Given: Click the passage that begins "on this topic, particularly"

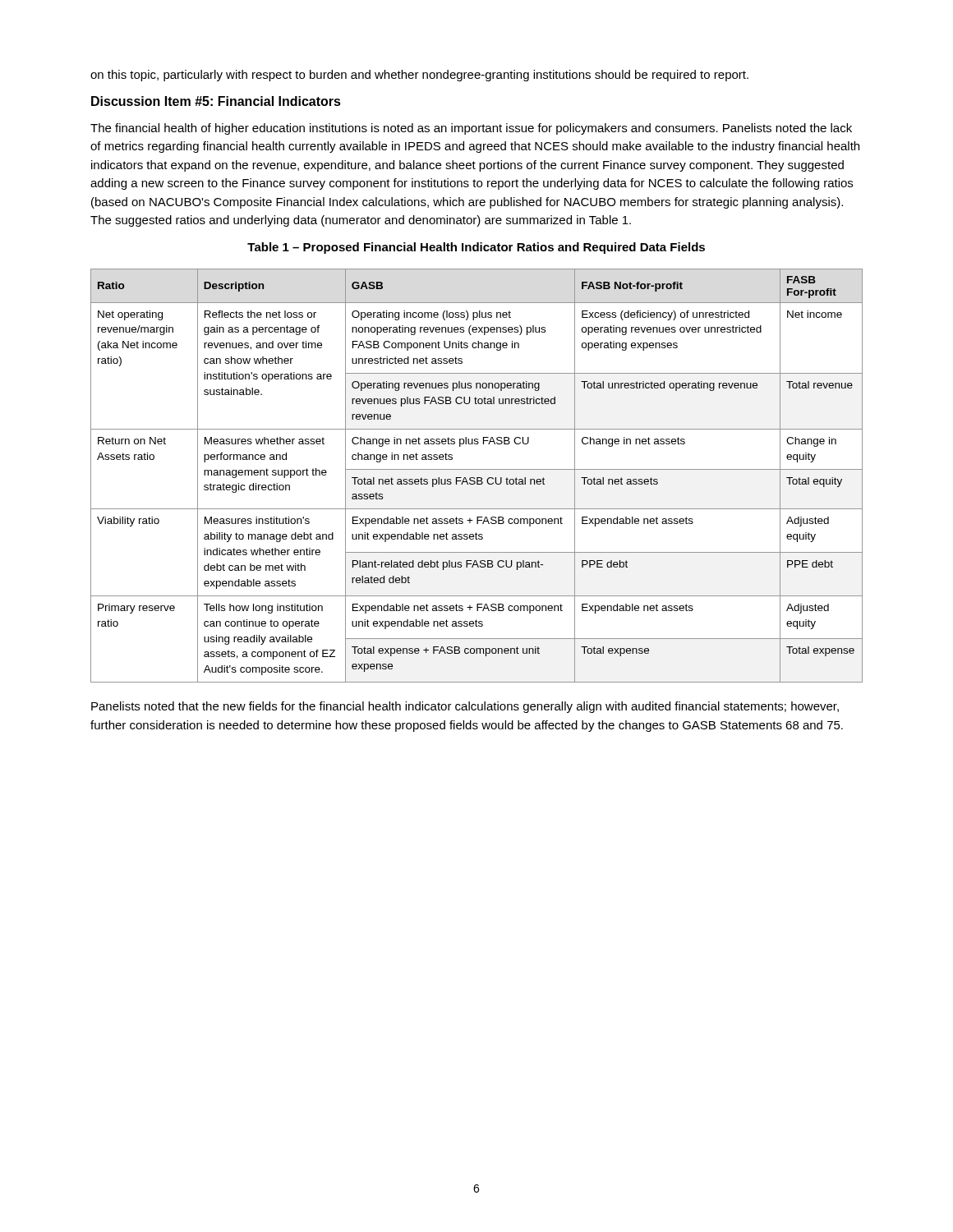Looking at the screenshot, I should click(420, 74).
